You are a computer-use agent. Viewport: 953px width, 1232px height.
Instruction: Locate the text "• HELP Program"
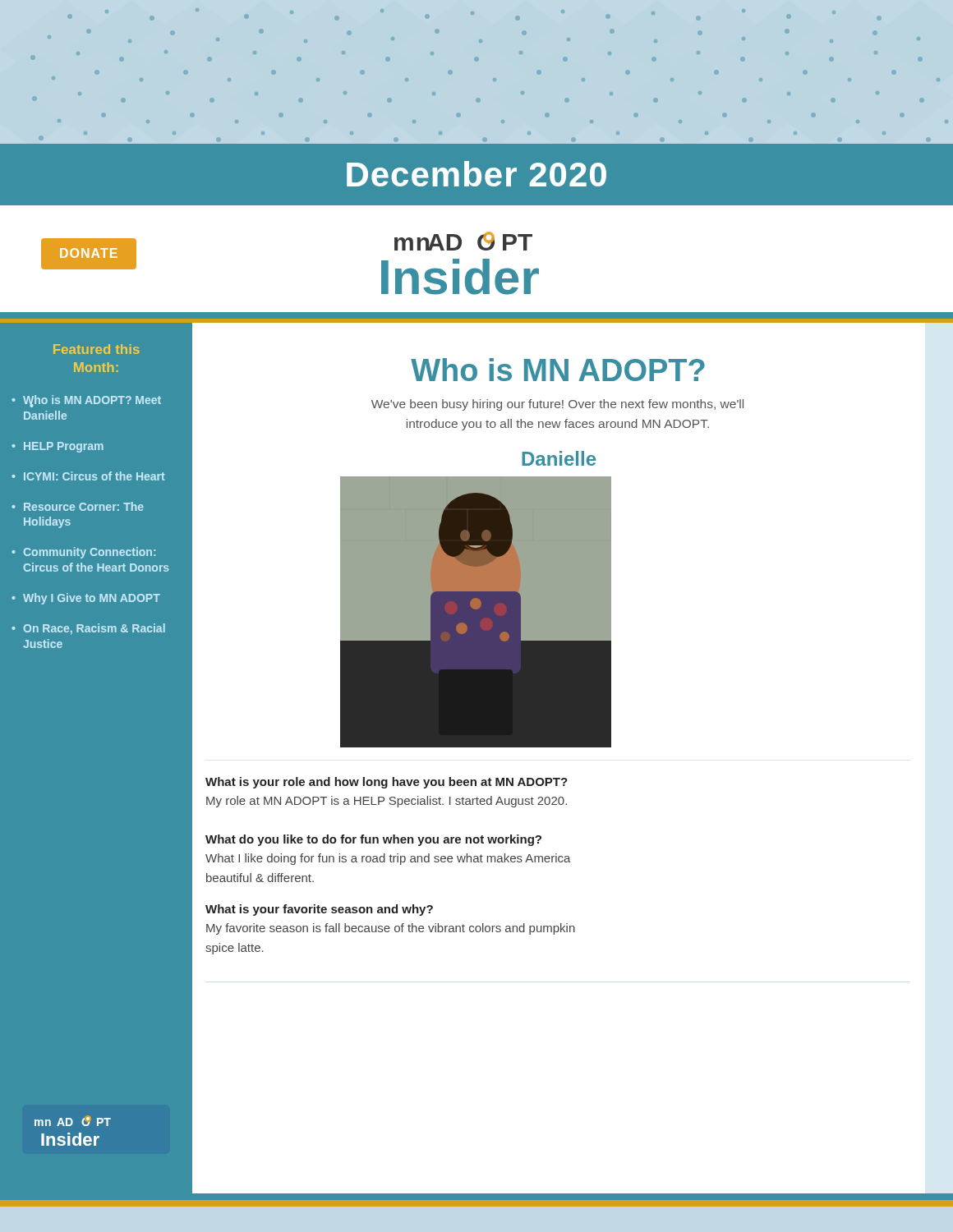[58, 446]
